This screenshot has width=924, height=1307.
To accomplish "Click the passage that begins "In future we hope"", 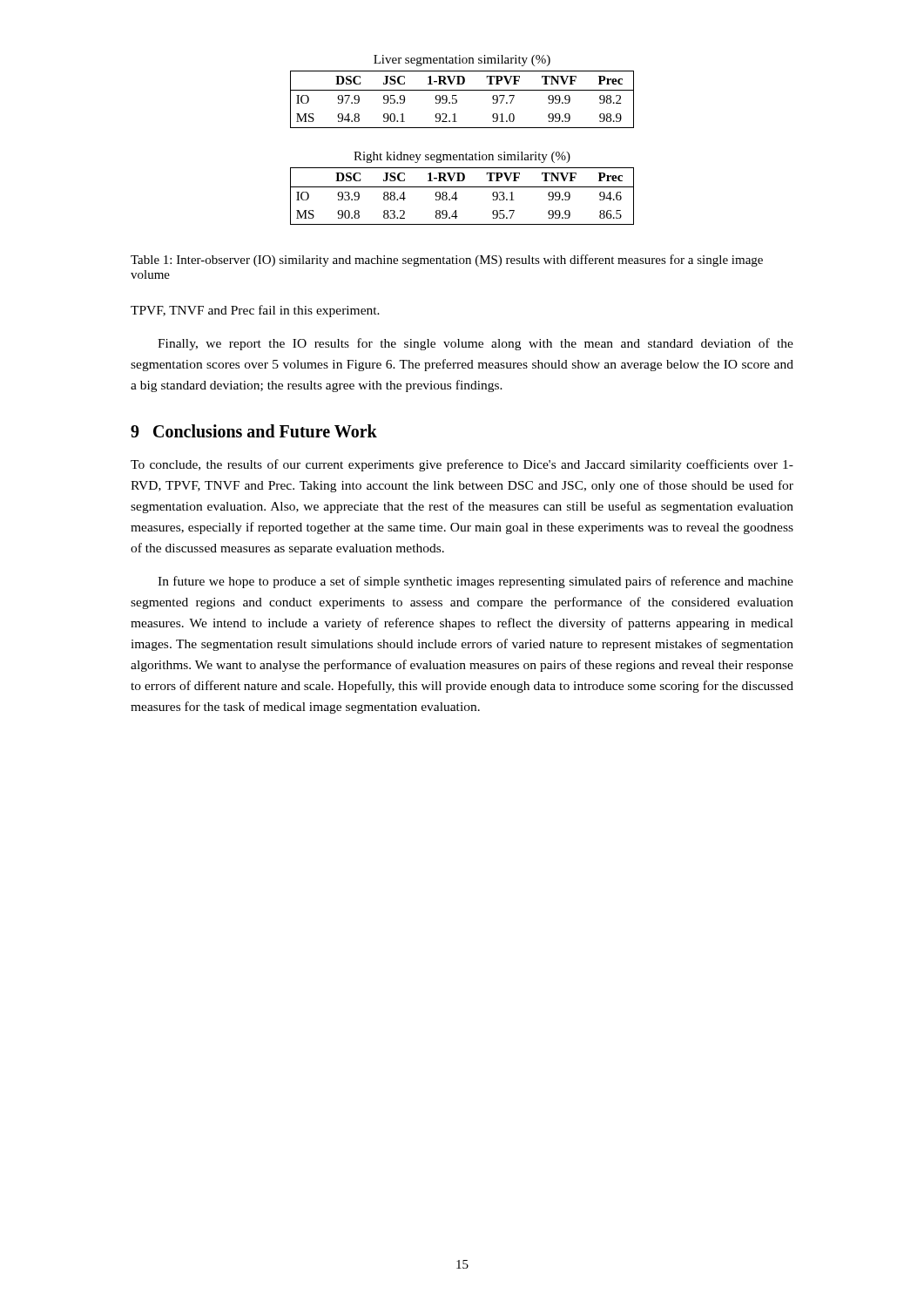I will pos(462,644).
